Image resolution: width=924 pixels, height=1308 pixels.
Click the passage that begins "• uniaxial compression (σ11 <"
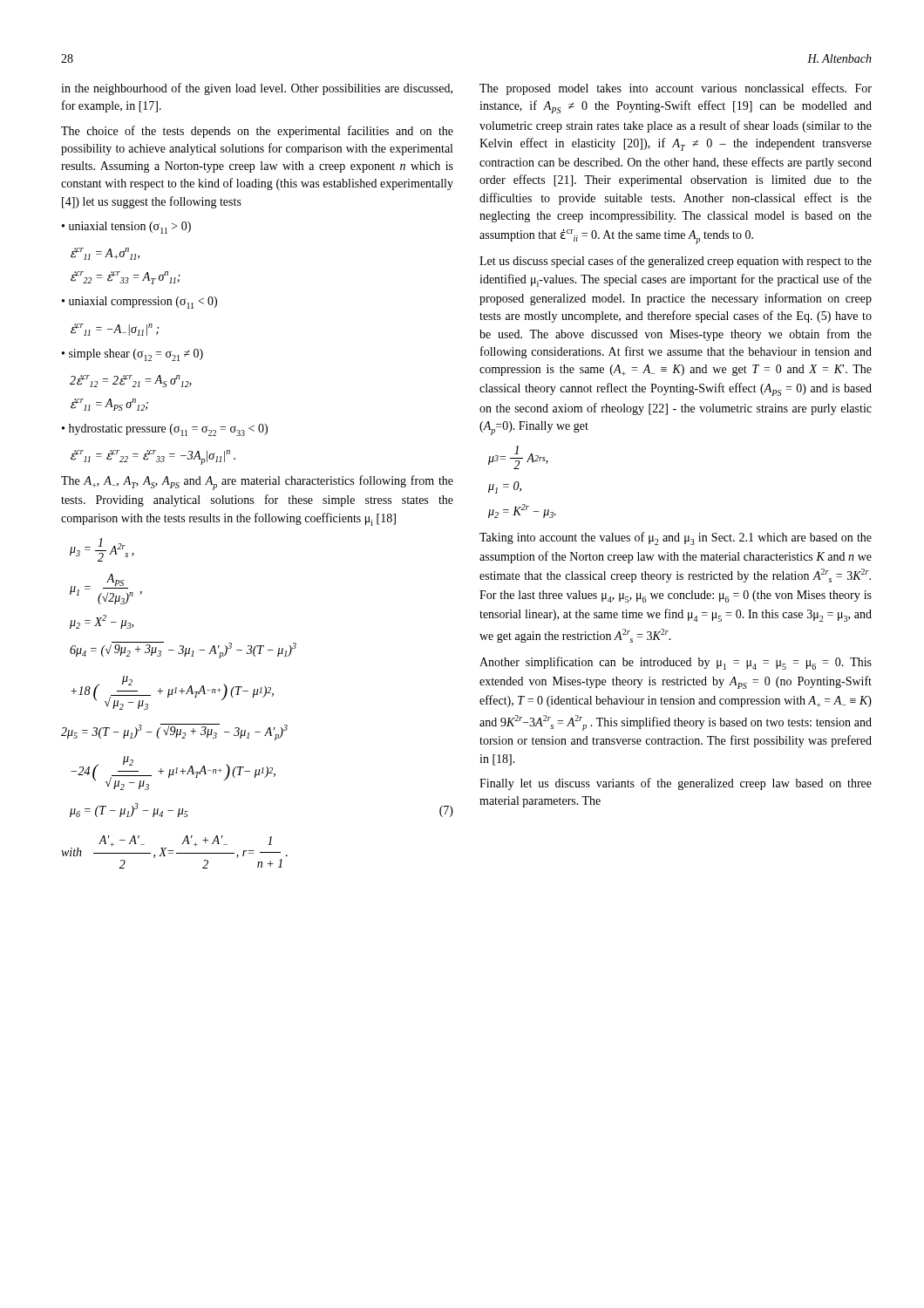coord(139,303)
